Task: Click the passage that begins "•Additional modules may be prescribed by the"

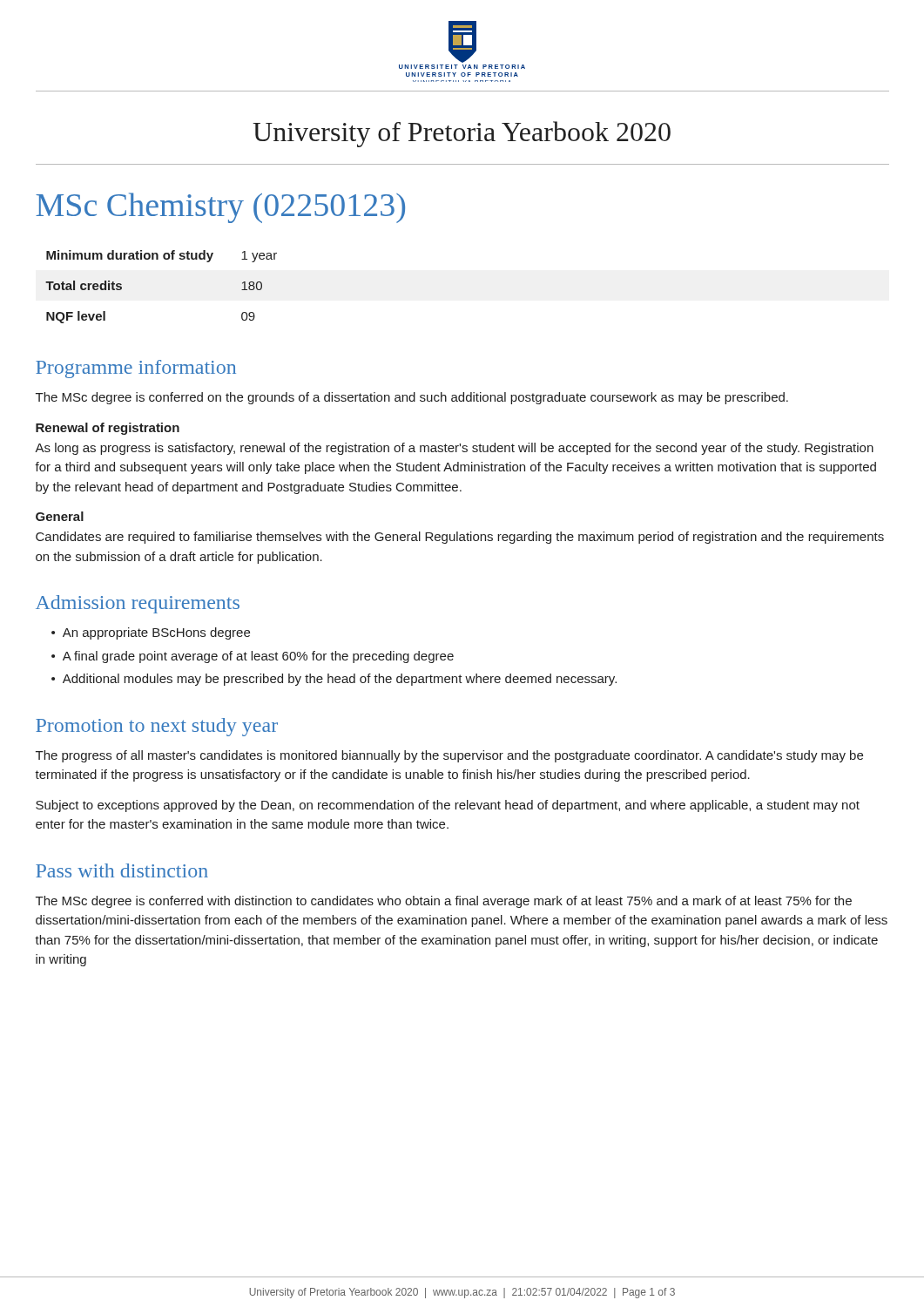Action: (x=334, y=679)
